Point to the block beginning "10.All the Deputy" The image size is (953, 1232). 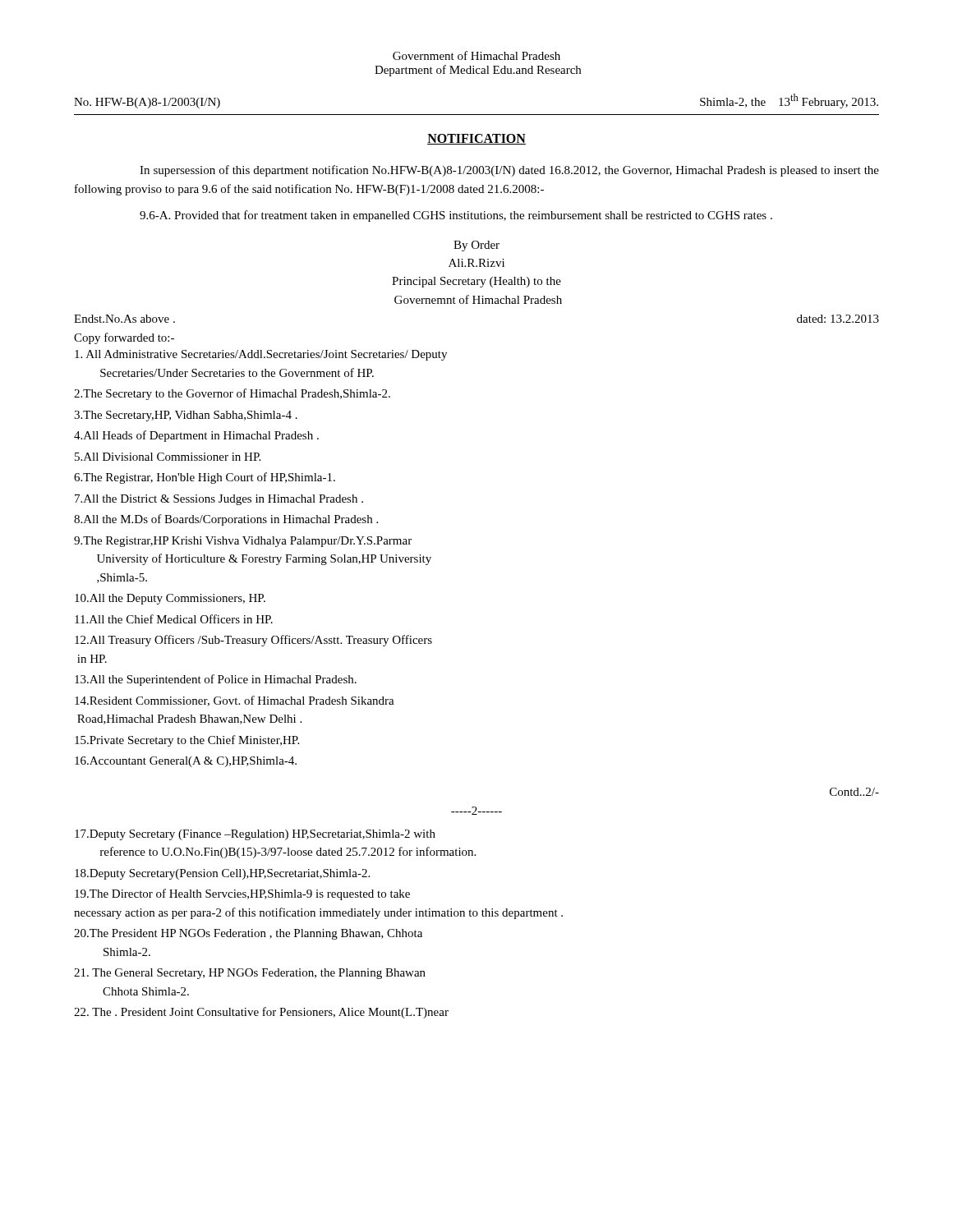[x=170, y=598]
